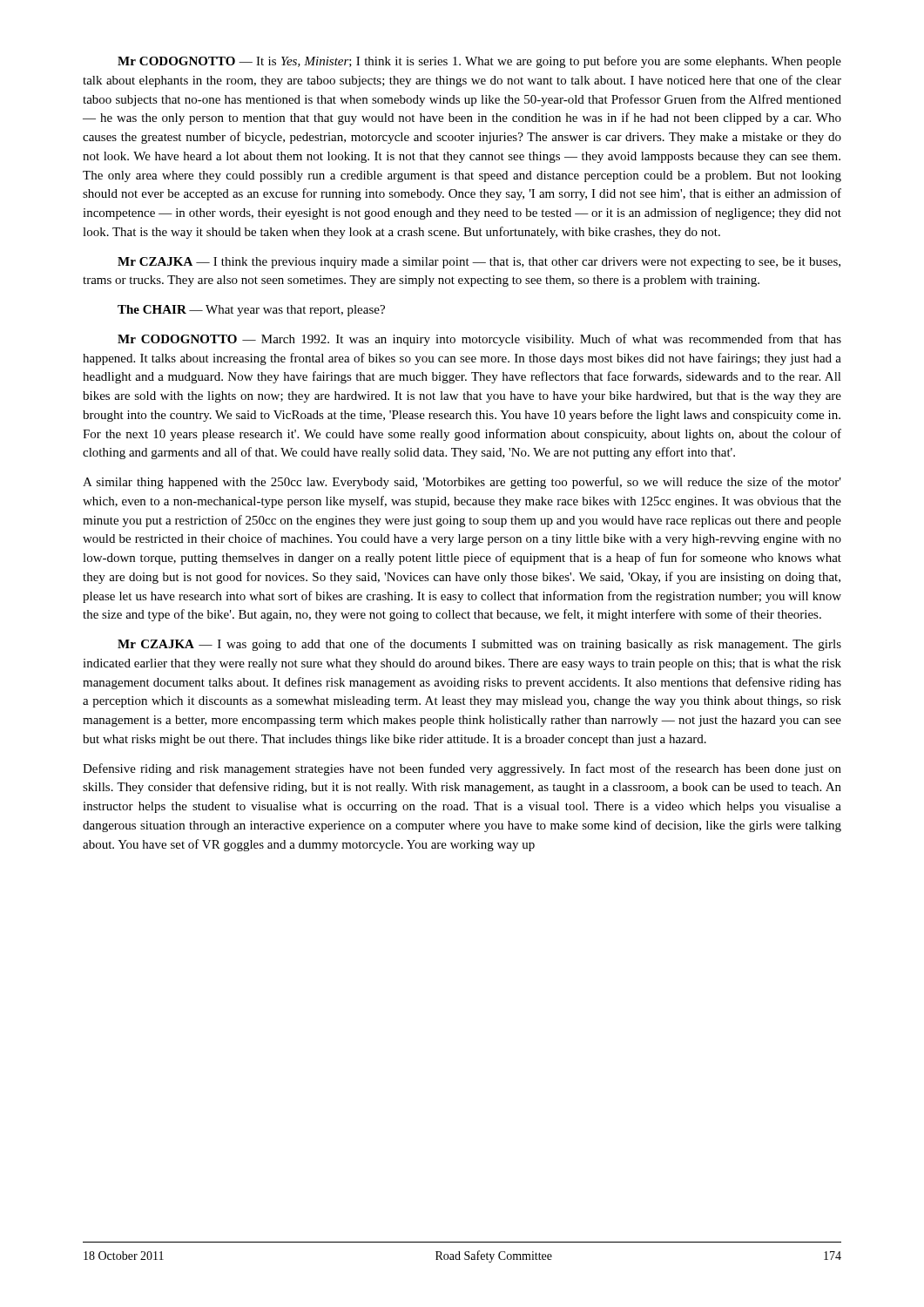Viewport: 924px width, 1307px height.
Task: Navigate to the text starting "Mr CODOGNOTTO — It"
Action: click(x=462, y=146)
